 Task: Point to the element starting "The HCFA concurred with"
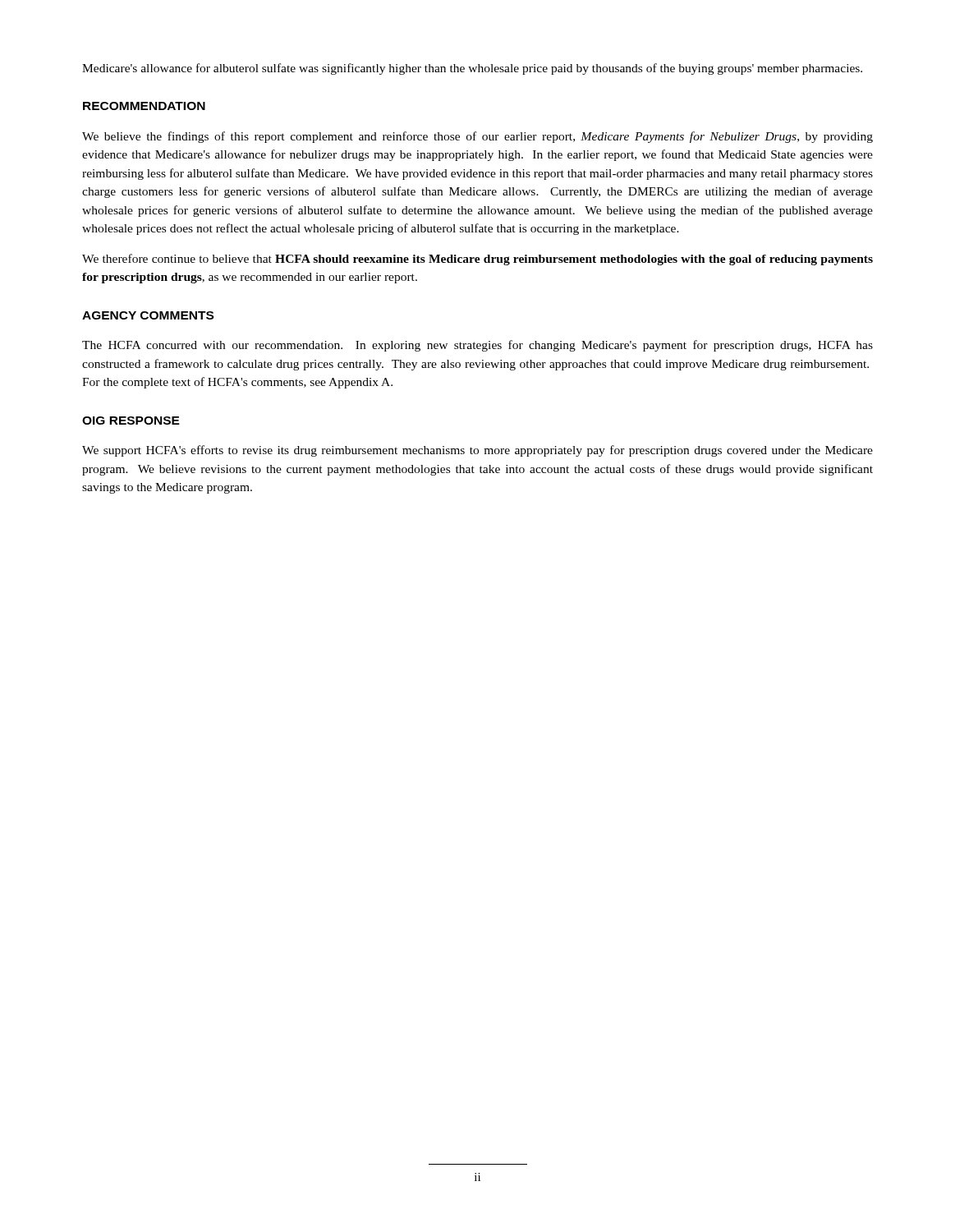[478, 363]
